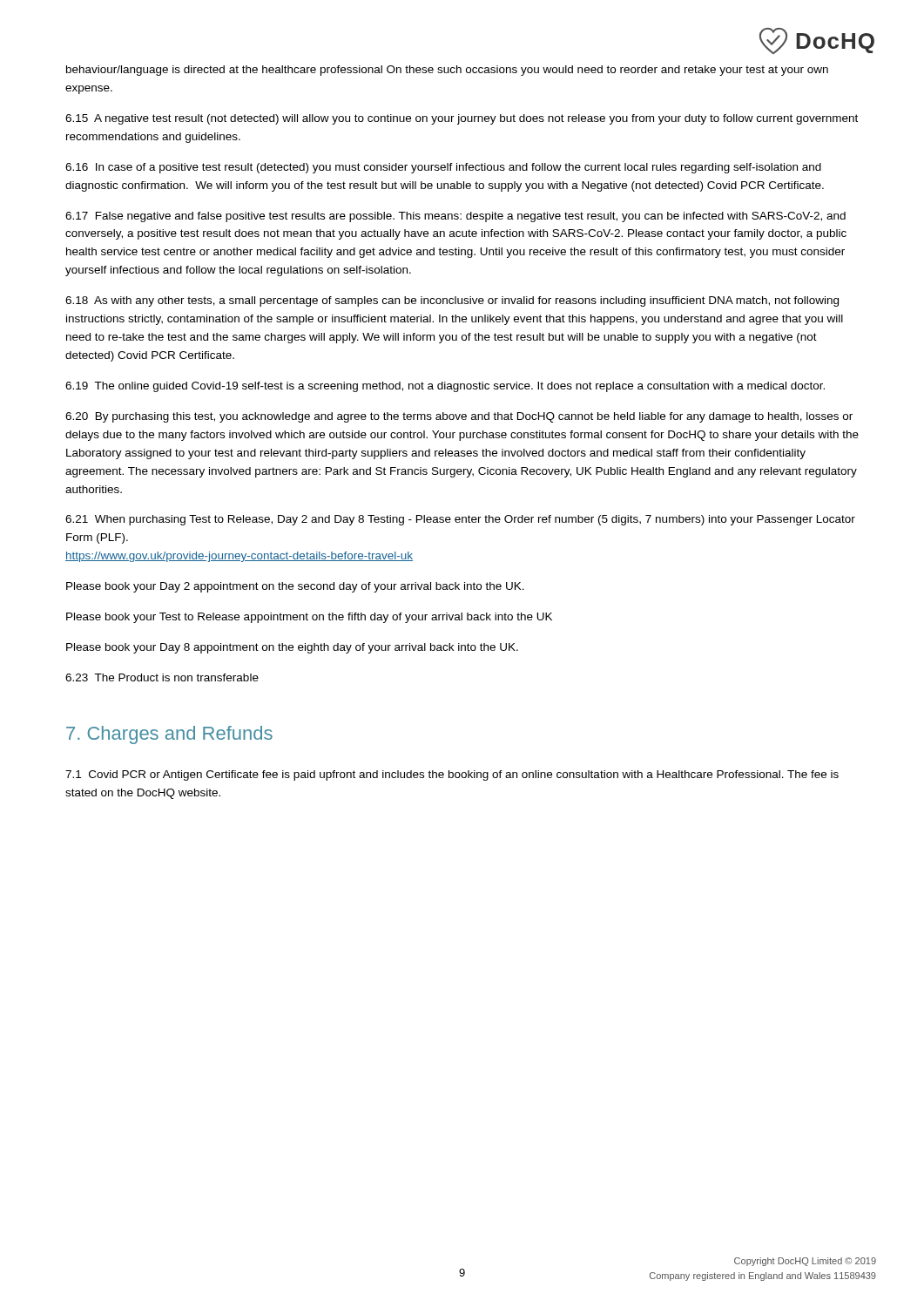Find the region starting "15 A negative test result (not"

click(x=462, y=127)
